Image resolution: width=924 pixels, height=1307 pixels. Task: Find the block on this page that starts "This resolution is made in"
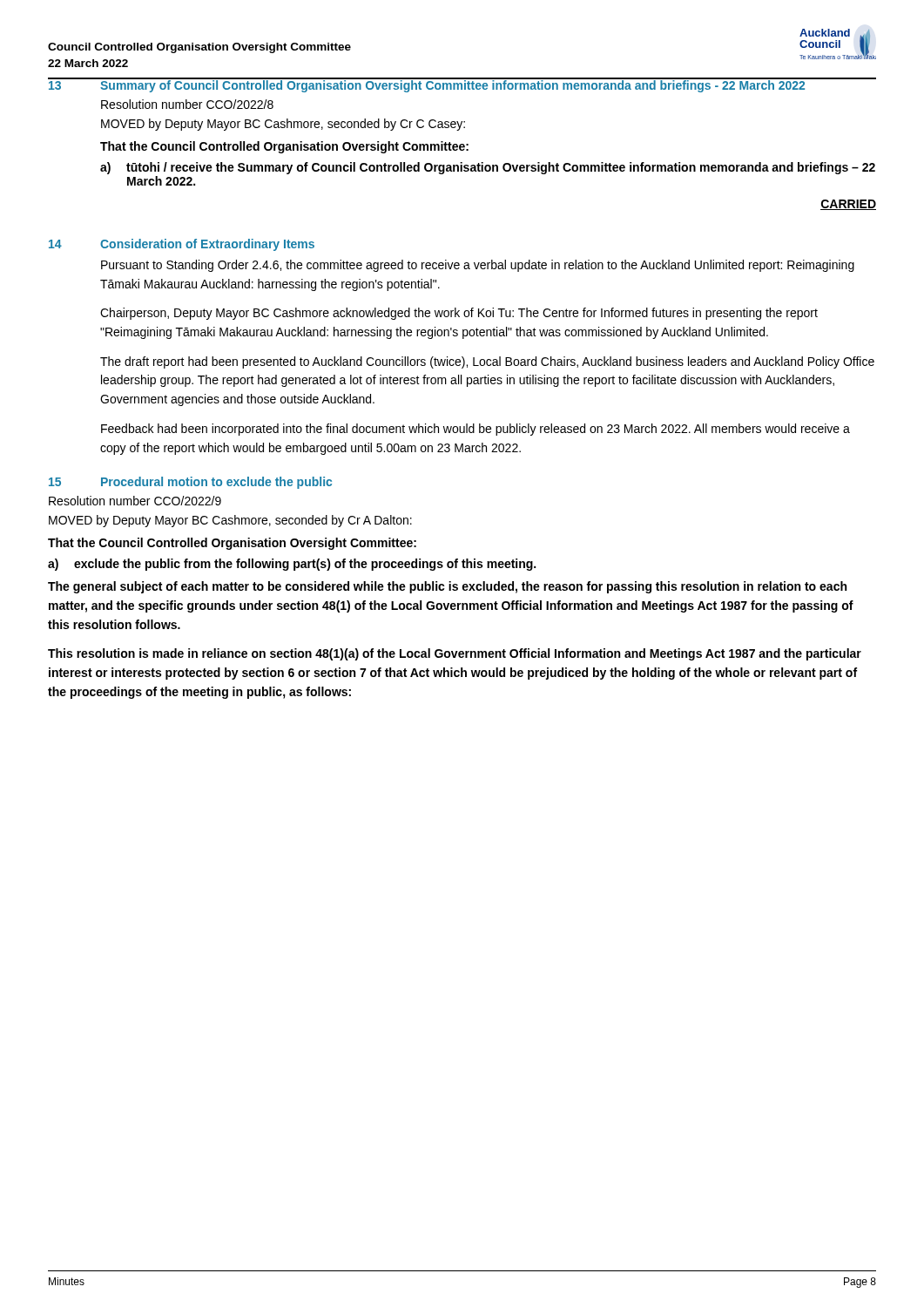tap(454, 673)
